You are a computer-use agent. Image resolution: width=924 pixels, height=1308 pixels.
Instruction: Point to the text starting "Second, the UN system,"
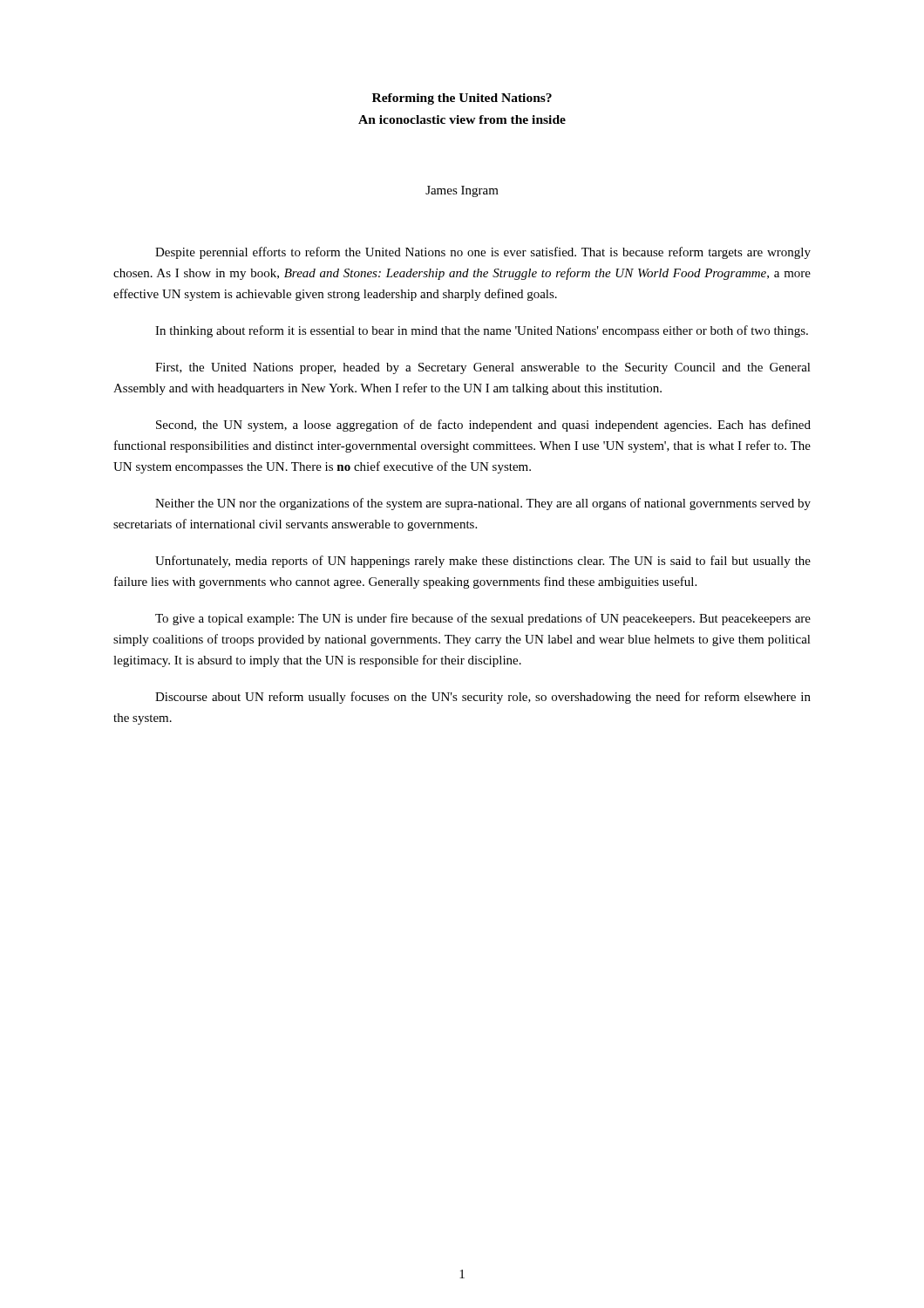click(462, 445)
